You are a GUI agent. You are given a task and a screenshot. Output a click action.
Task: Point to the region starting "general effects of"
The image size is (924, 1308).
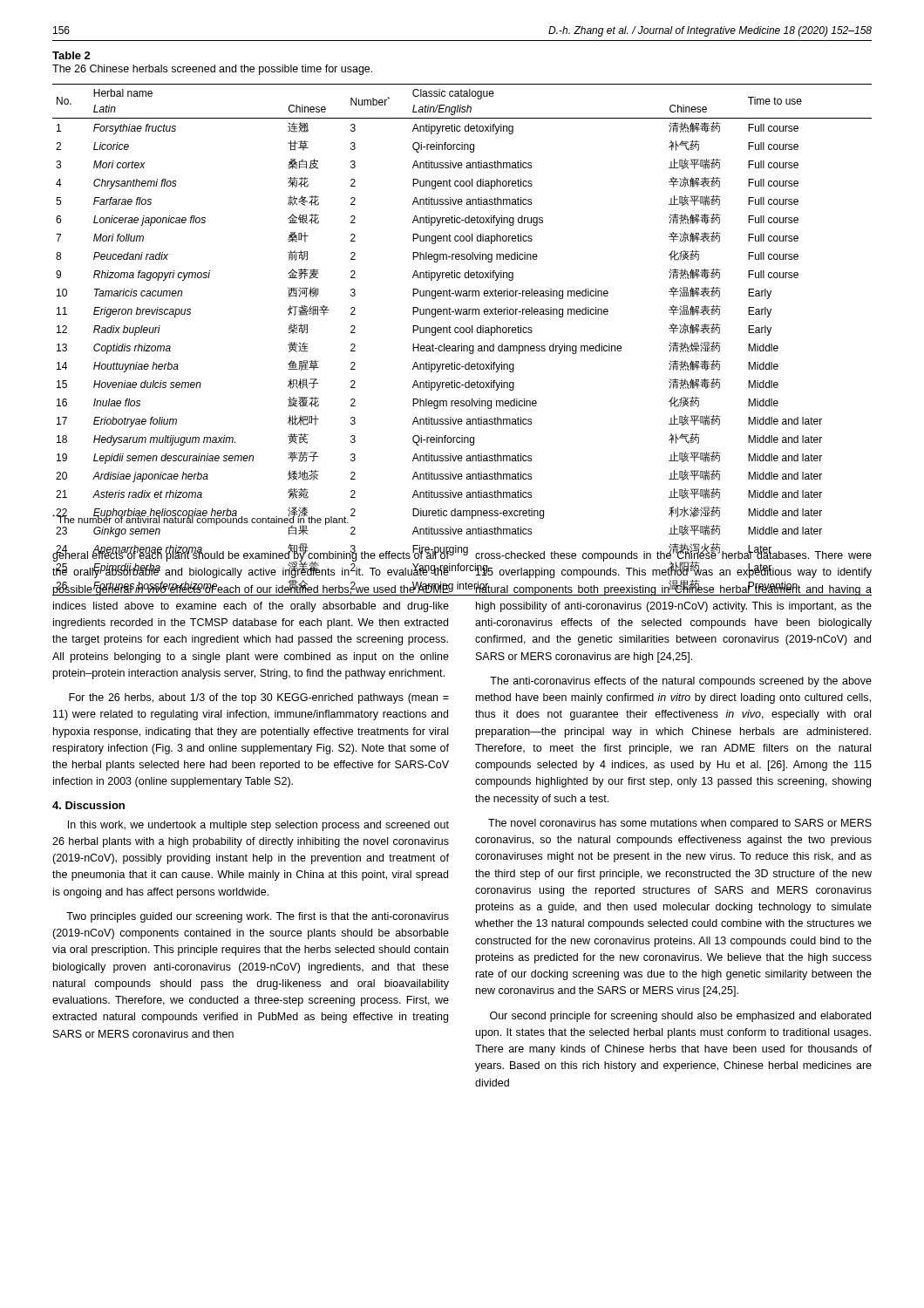[251, 614]
